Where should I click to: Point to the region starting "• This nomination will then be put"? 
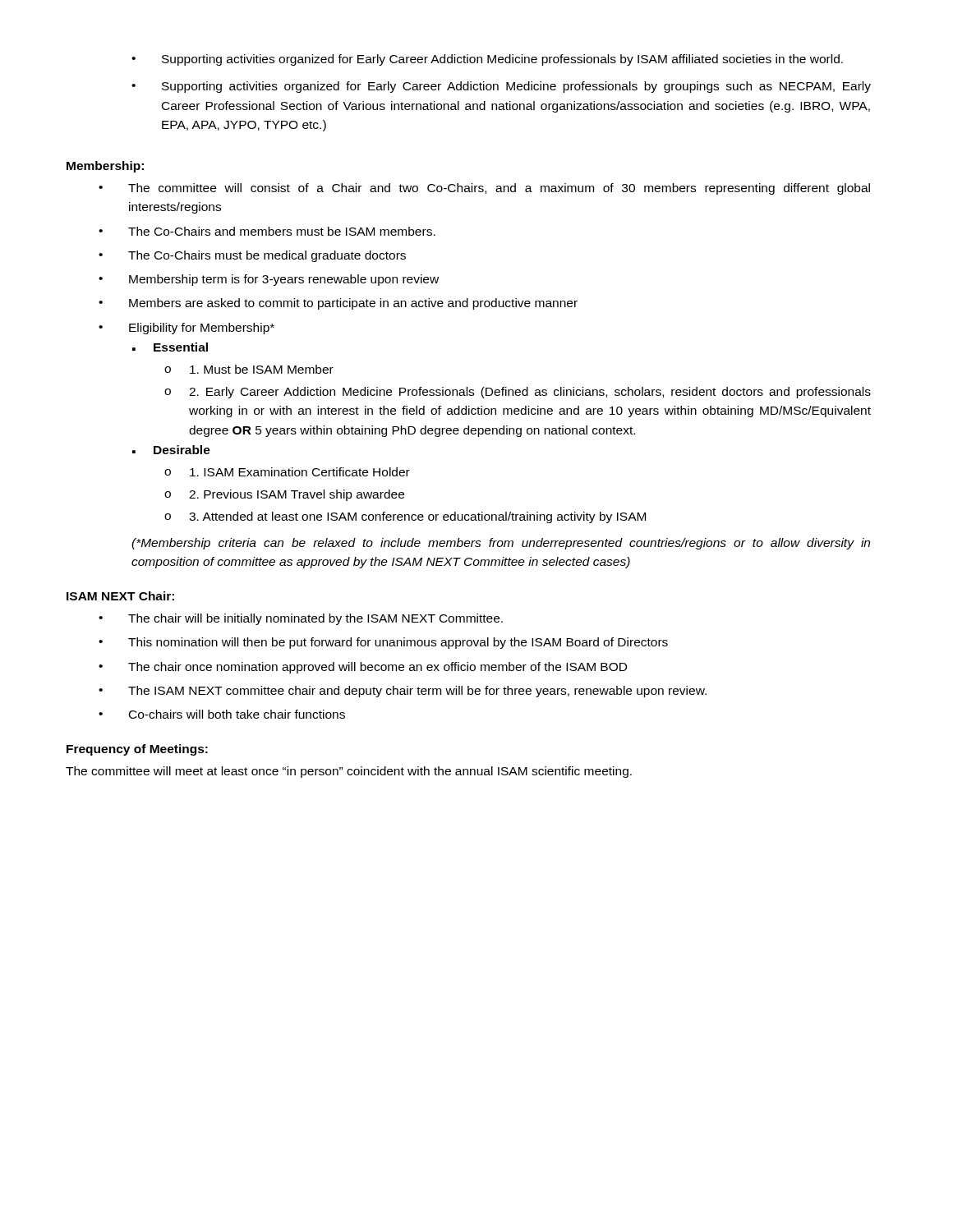click(x=485, y=642)
